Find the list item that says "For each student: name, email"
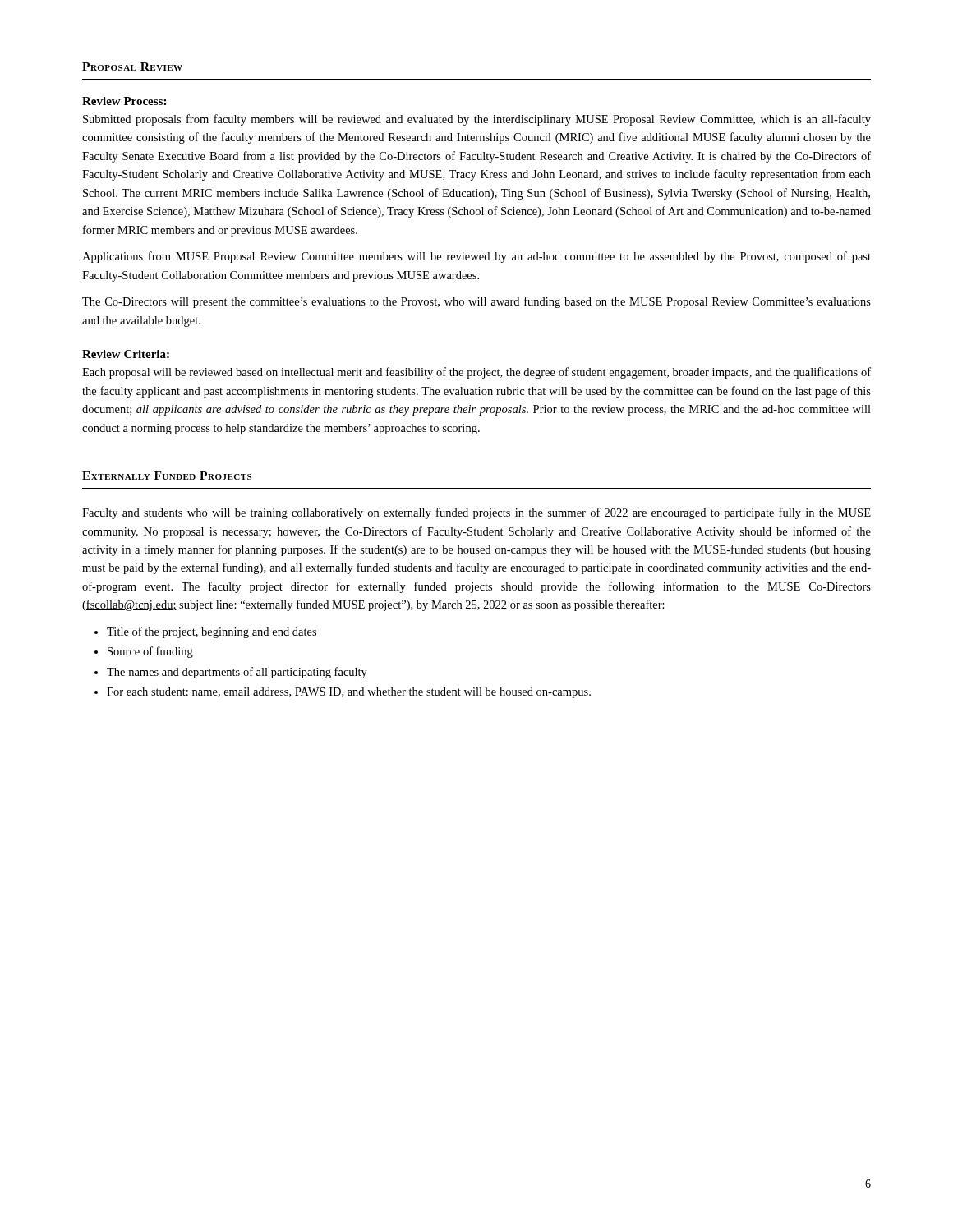This screenshot has width=953, height=1232. 349,692
